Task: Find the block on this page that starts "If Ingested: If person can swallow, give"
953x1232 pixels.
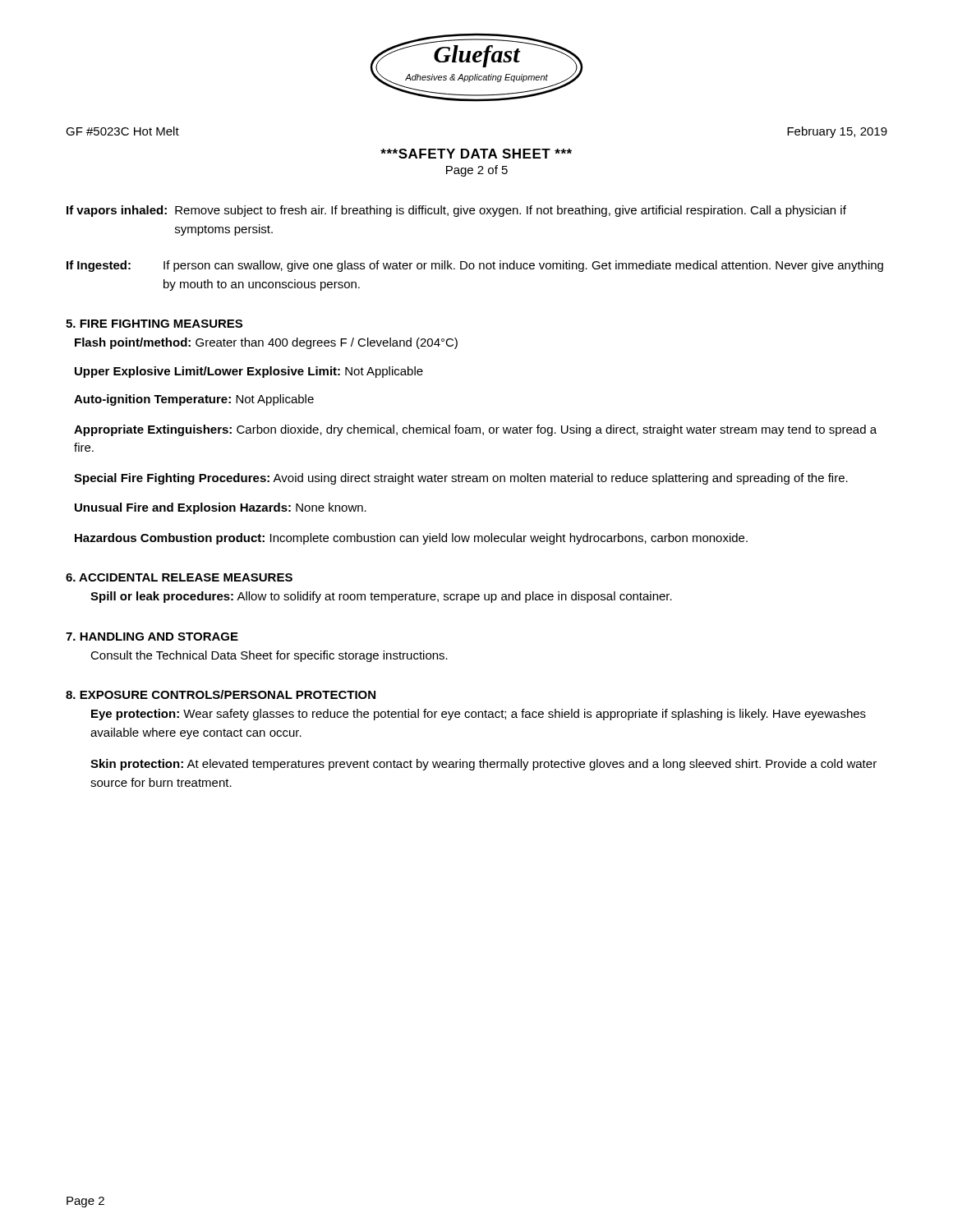Action: [476, 275]
